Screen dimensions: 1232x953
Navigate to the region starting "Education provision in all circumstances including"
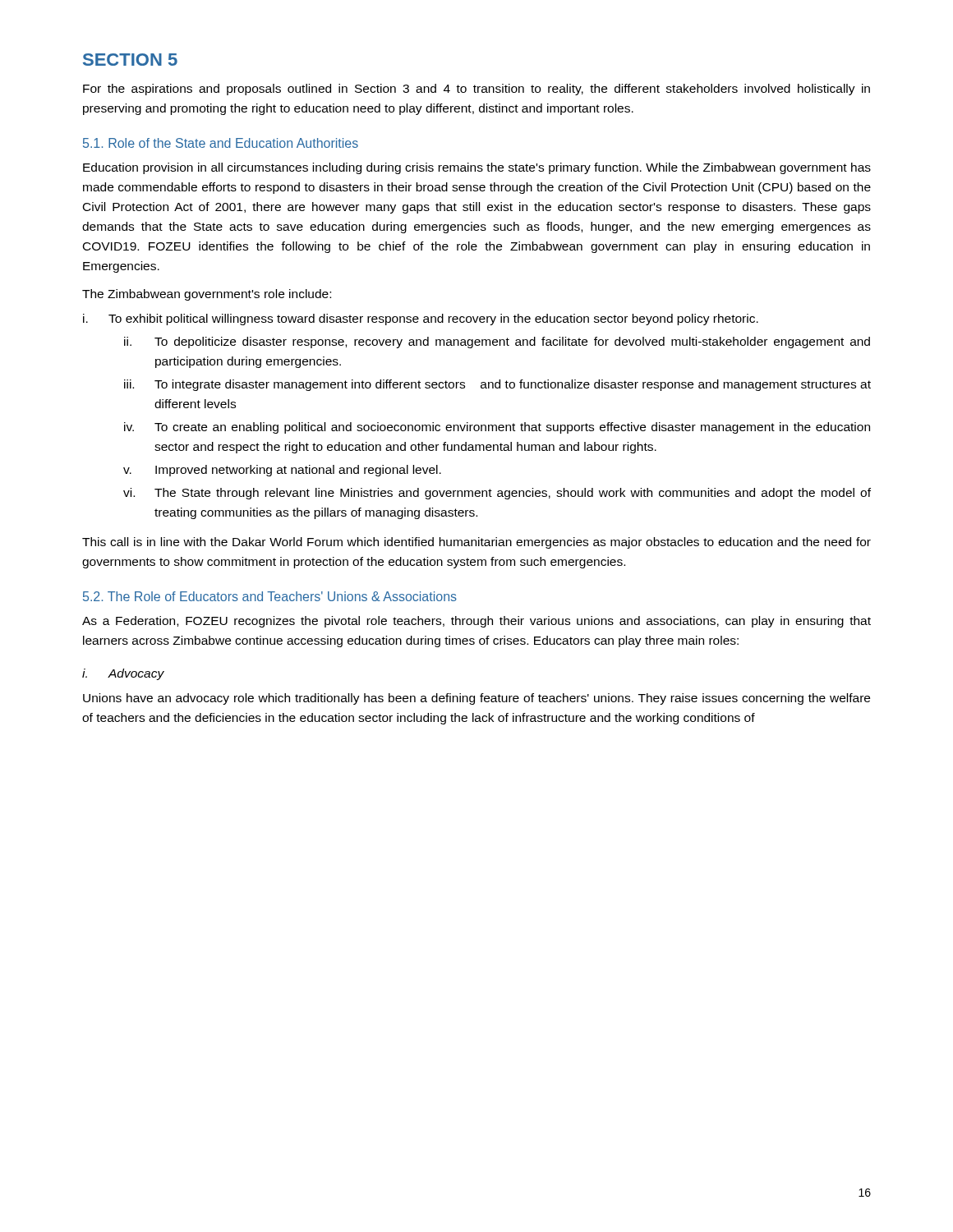[x=476, y=216]
